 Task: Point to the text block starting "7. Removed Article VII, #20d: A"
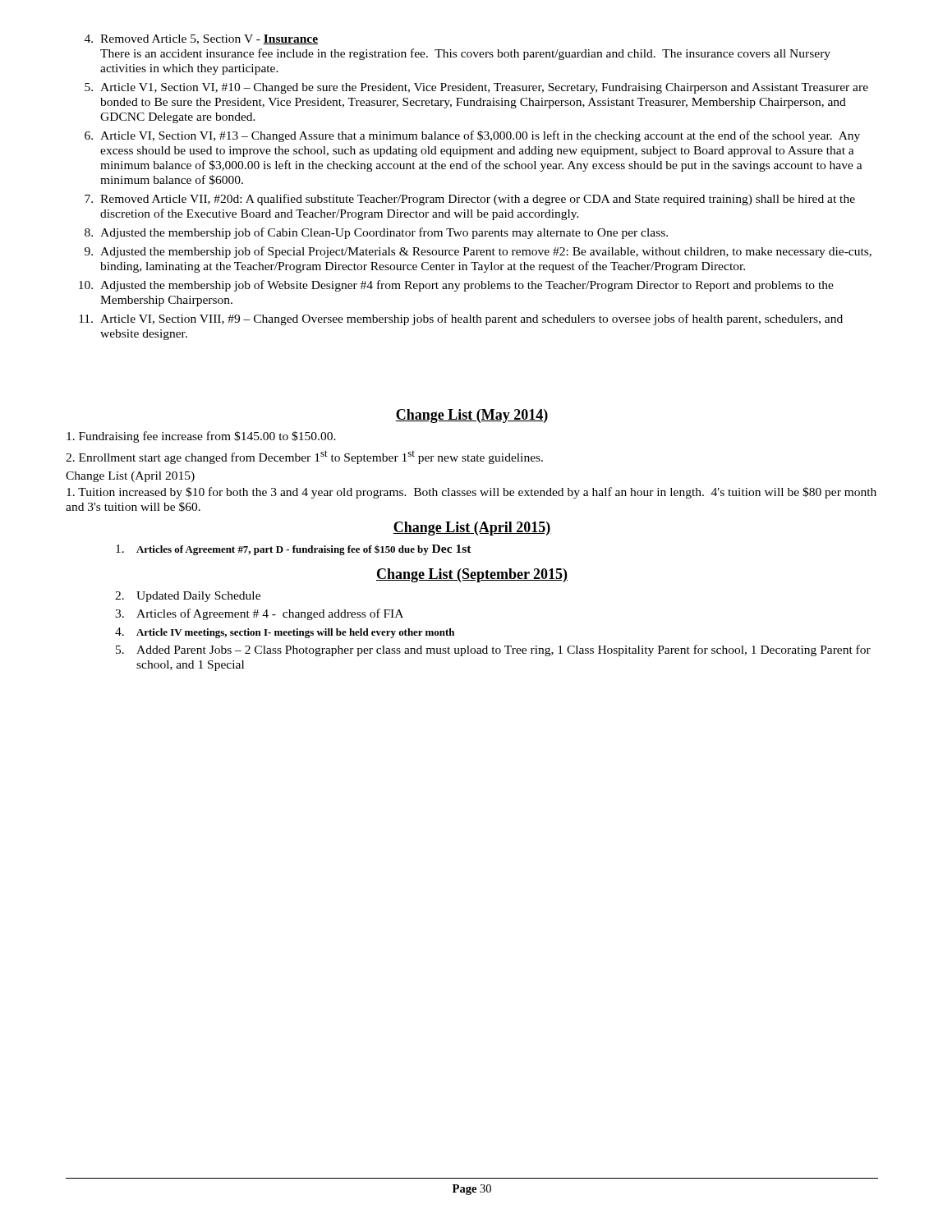click(x=472, y=206)
